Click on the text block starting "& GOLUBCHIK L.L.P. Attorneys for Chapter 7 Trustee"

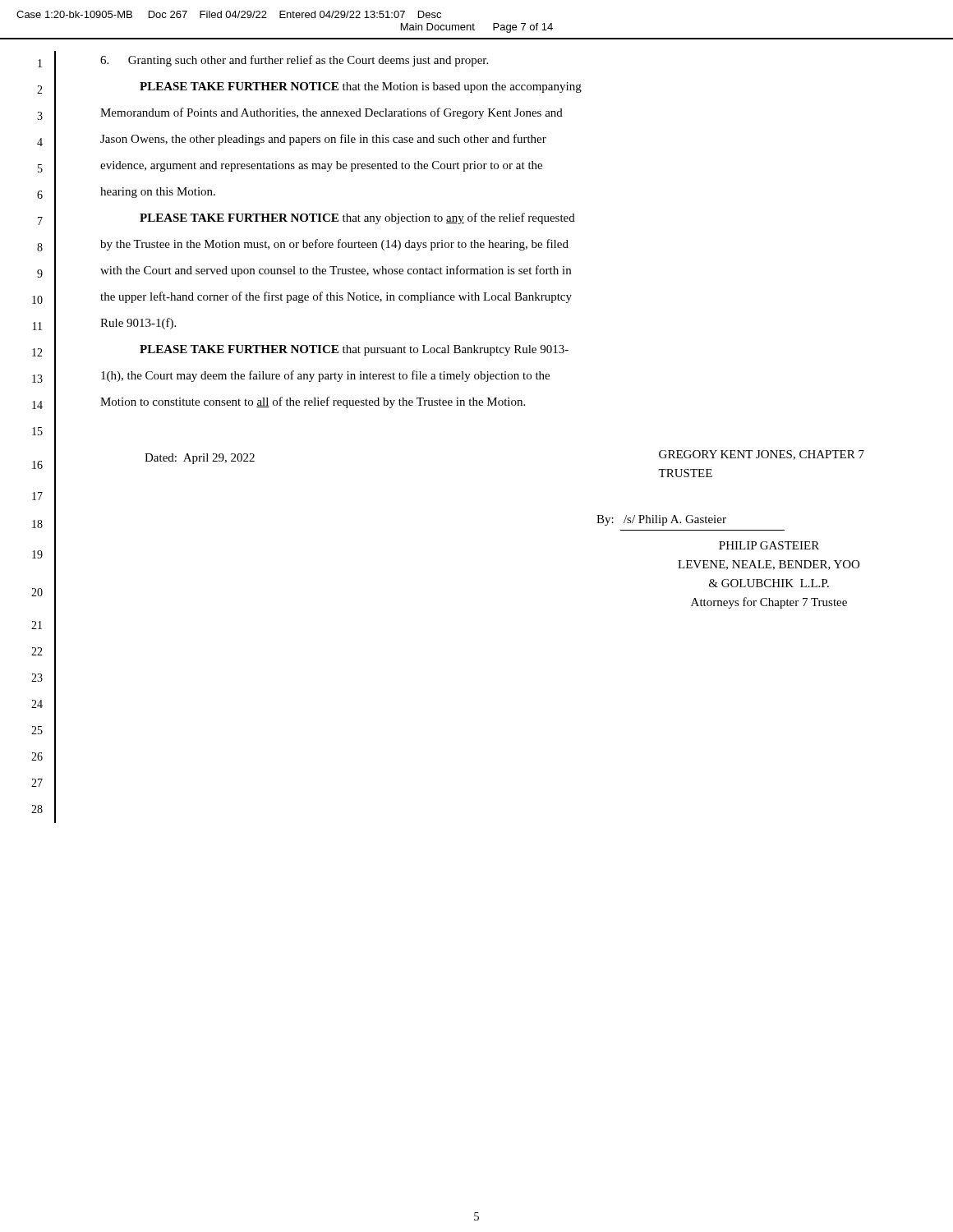pos(769,583)
